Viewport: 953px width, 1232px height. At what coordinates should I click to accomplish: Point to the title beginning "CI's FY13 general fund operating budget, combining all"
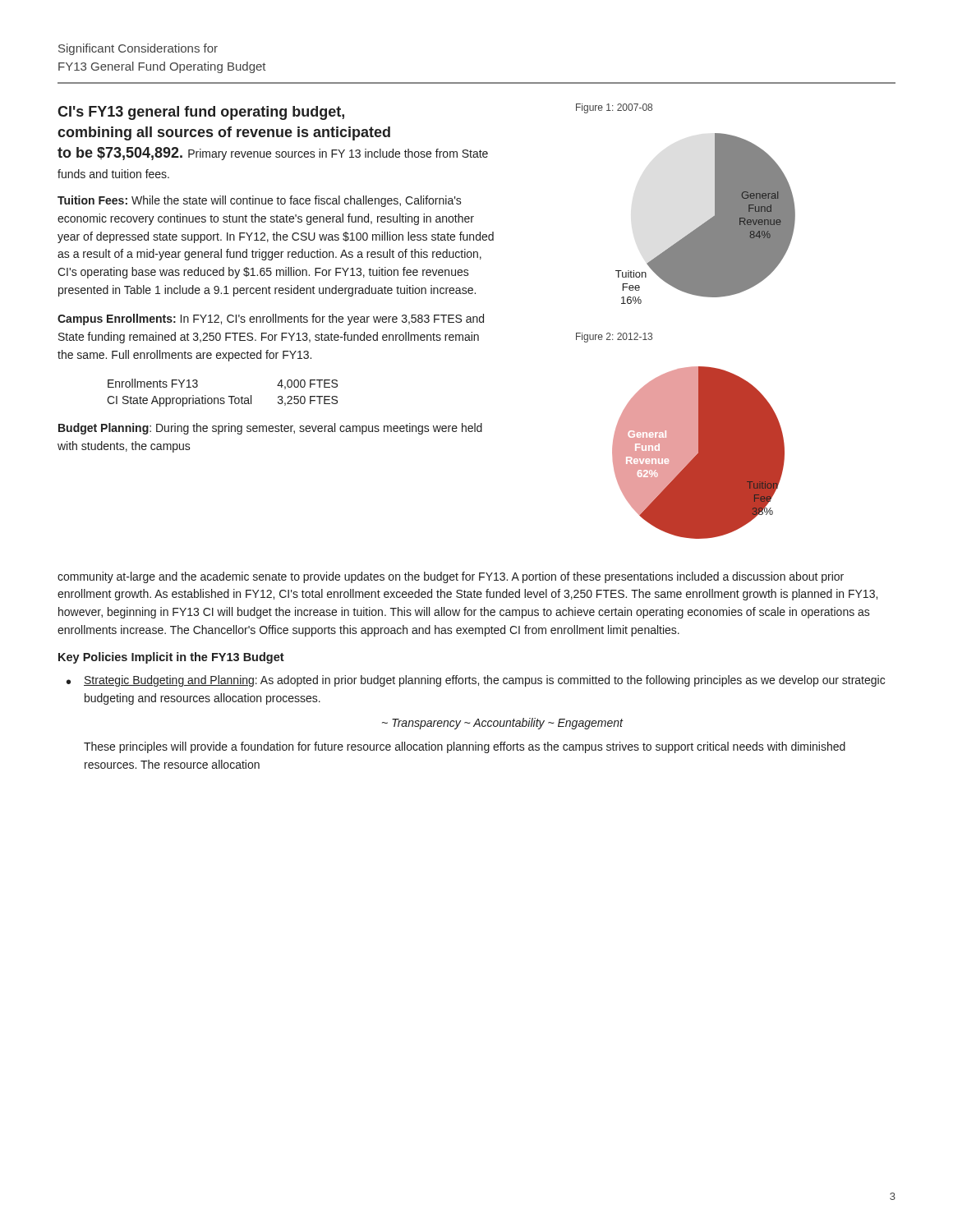[x=273, y=142]
